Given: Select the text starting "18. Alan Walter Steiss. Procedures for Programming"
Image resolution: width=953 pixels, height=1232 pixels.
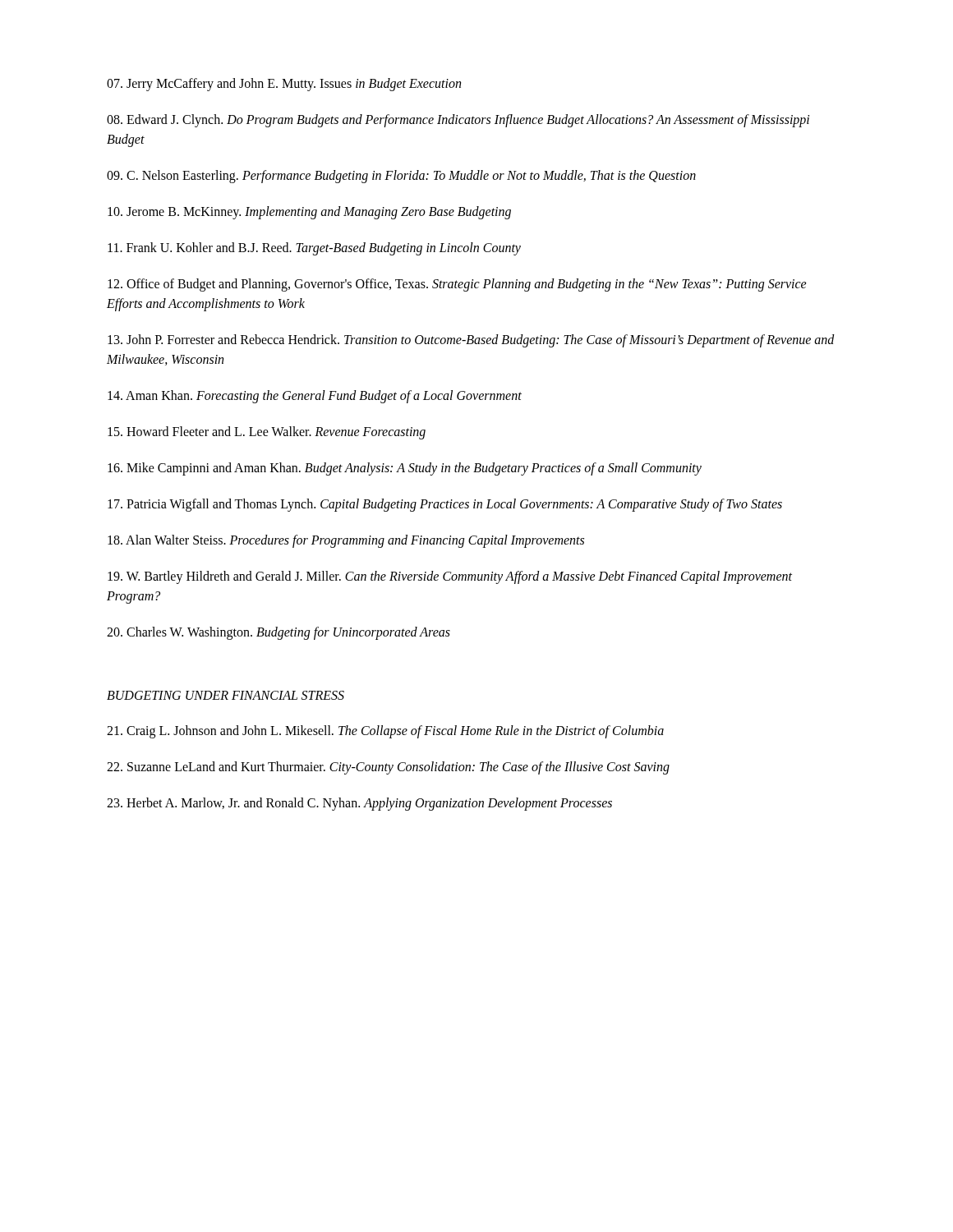Looking at the screenshot, I should (x=346, y=540).
